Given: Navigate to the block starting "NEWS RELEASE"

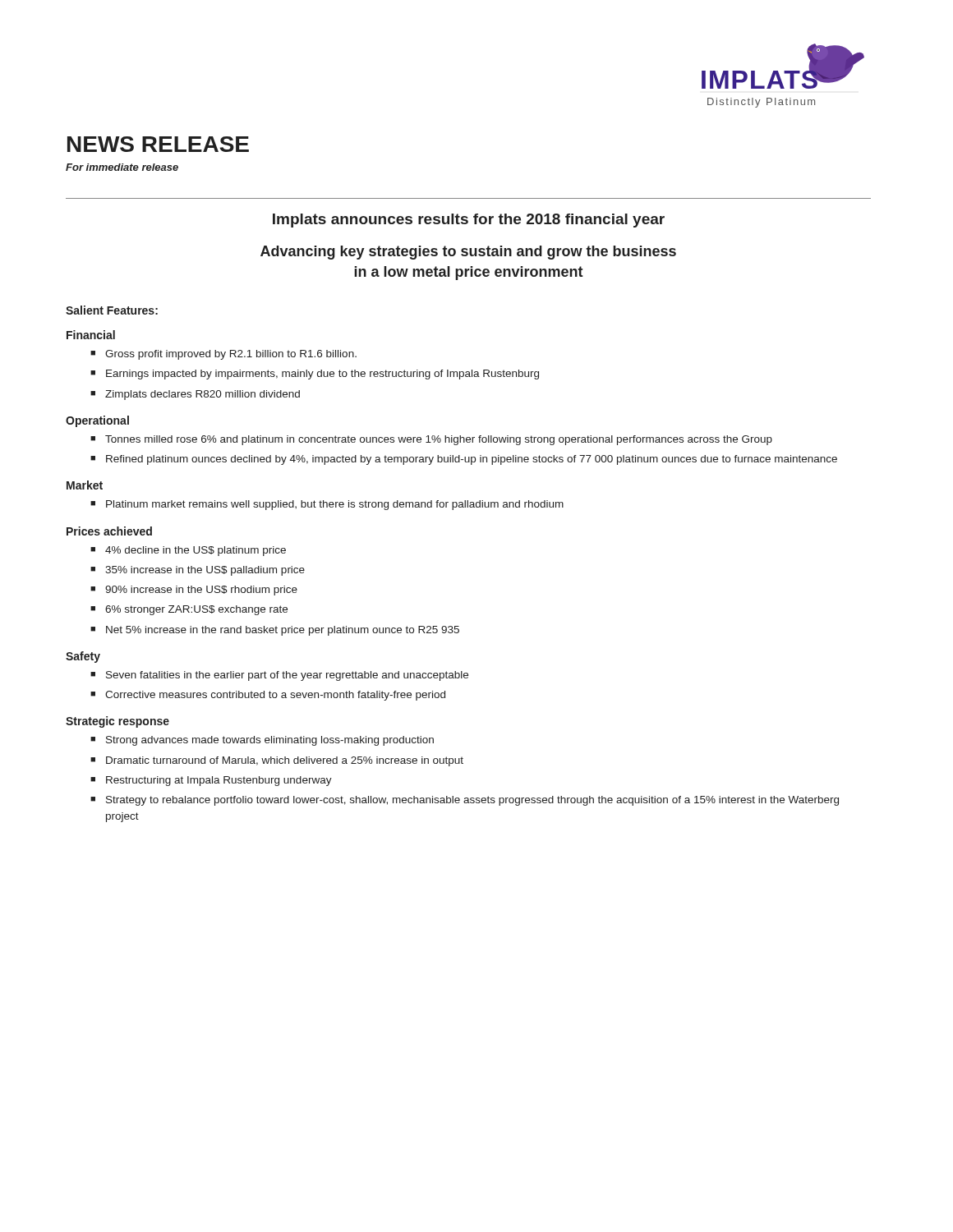Looking at the screenshot, I should (158, 144).
